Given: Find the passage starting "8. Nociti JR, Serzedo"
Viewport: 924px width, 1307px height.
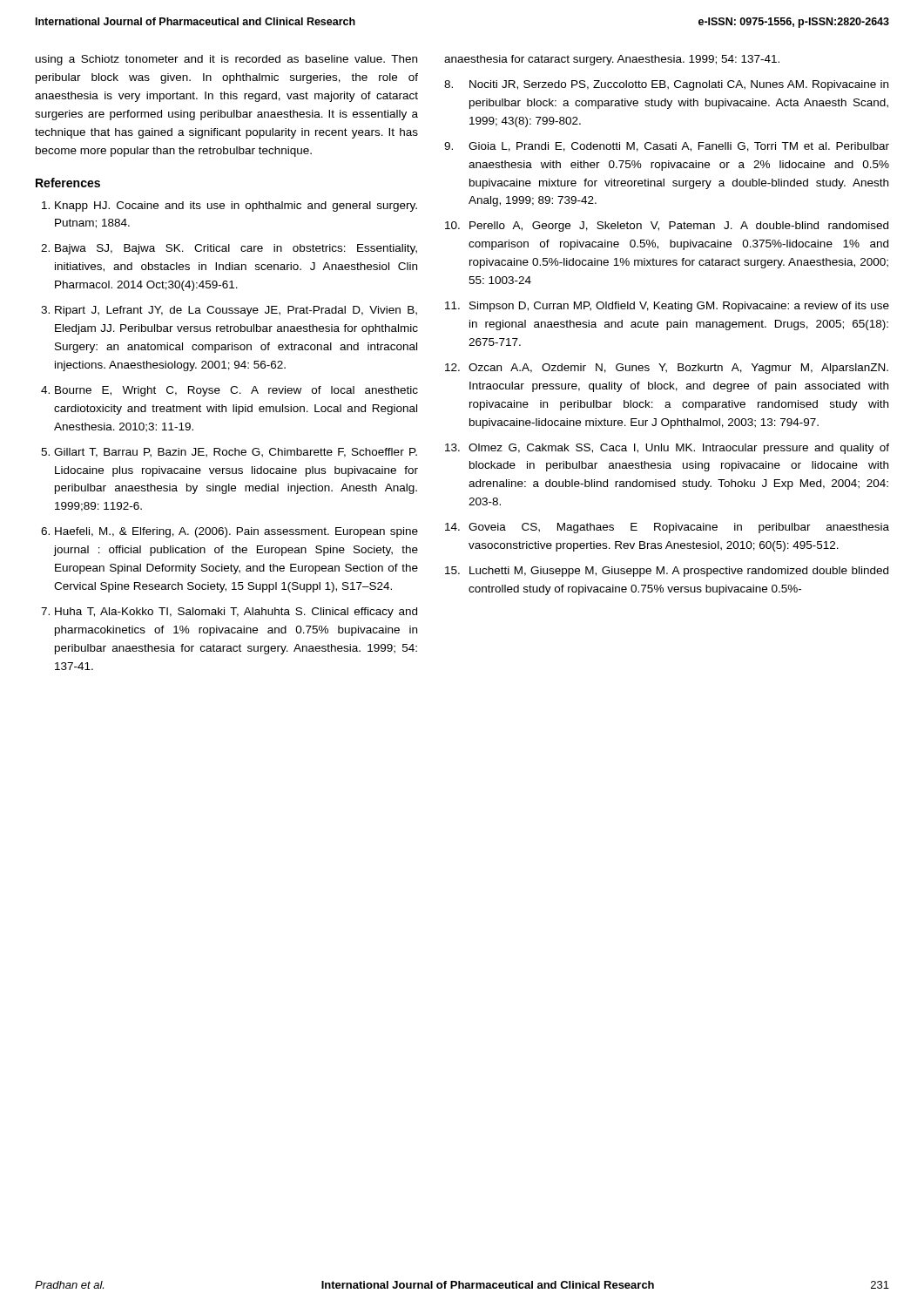Looking at the screenshot, I should pyautogui.click(x=667, y=103).
